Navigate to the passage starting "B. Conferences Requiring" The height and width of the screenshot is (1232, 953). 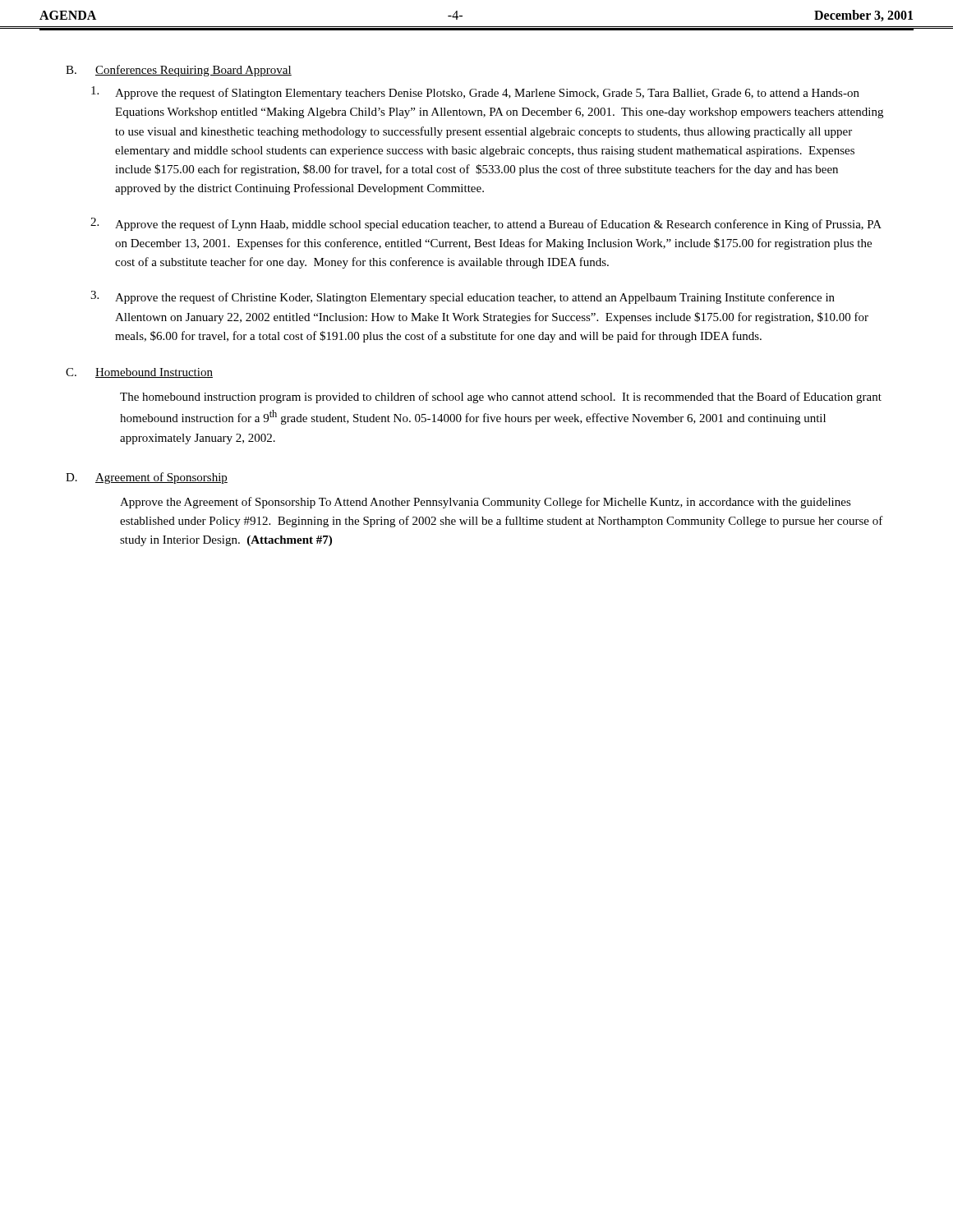[179, 70]
